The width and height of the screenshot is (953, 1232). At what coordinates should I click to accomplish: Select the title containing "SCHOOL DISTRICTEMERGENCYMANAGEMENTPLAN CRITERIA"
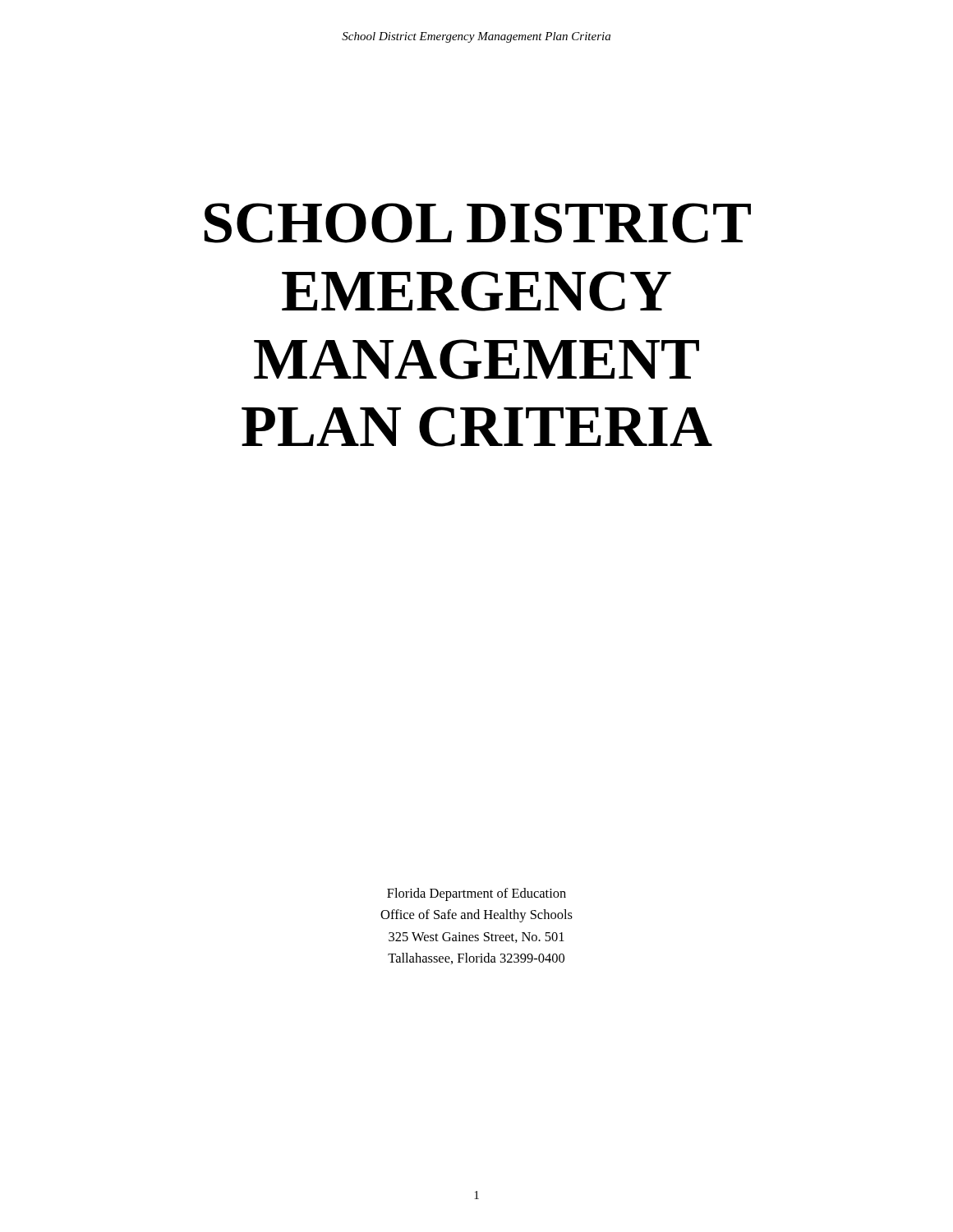[x=476, y=325]
